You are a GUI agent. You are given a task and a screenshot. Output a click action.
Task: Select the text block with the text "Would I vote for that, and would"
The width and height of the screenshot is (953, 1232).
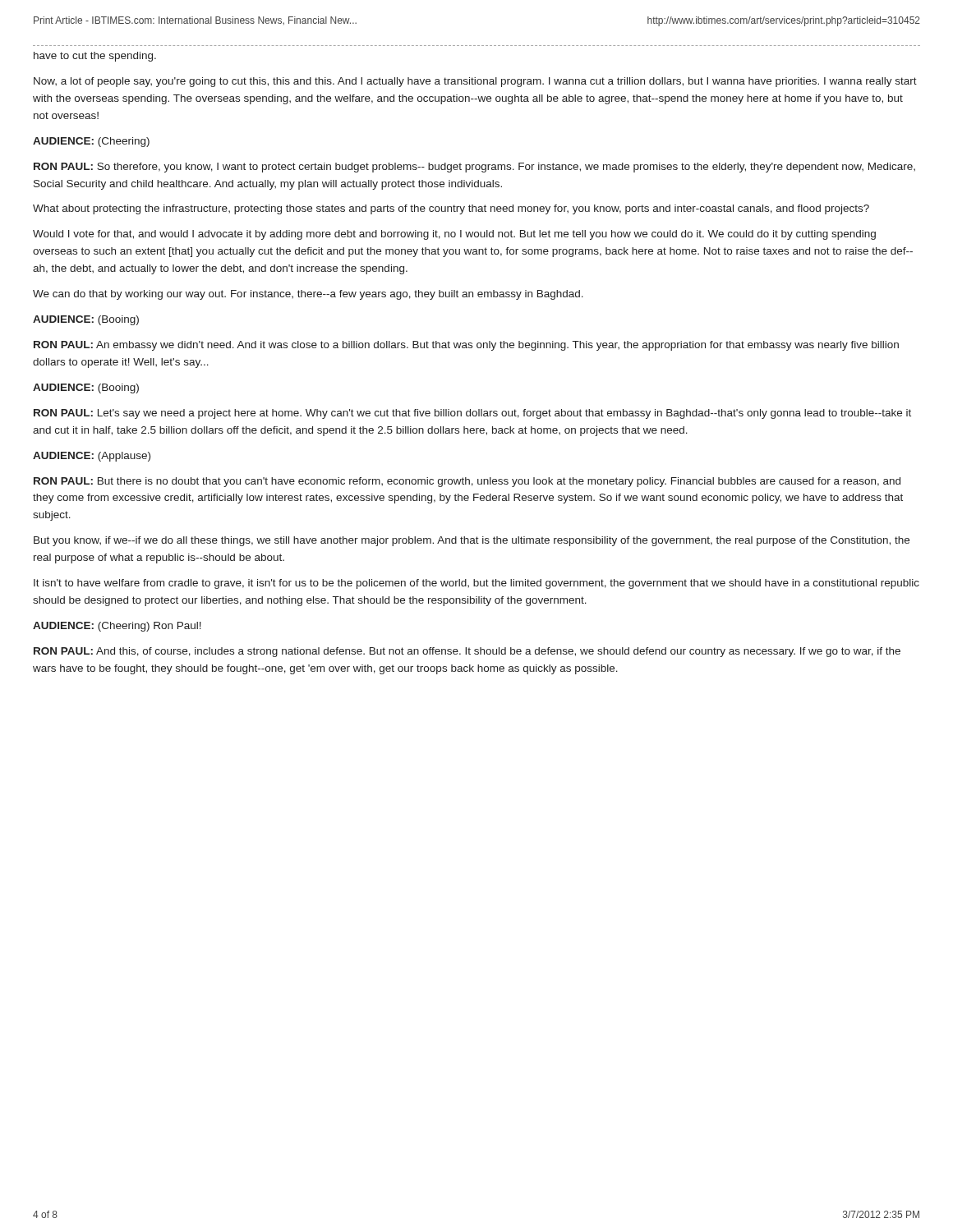point(473,251)
